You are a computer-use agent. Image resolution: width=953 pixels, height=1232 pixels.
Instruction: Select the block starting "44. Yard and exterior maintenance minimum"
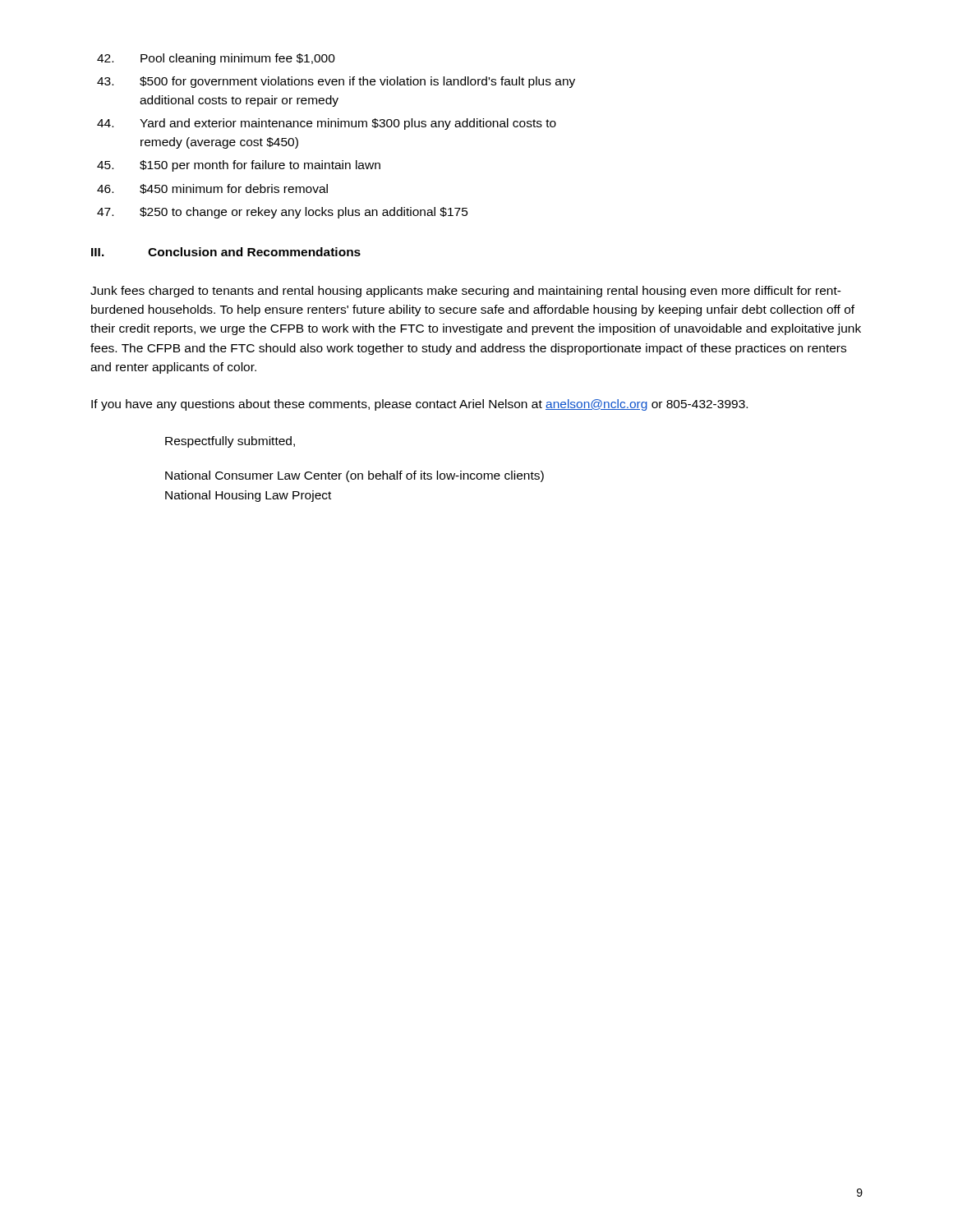coord(476,133)
